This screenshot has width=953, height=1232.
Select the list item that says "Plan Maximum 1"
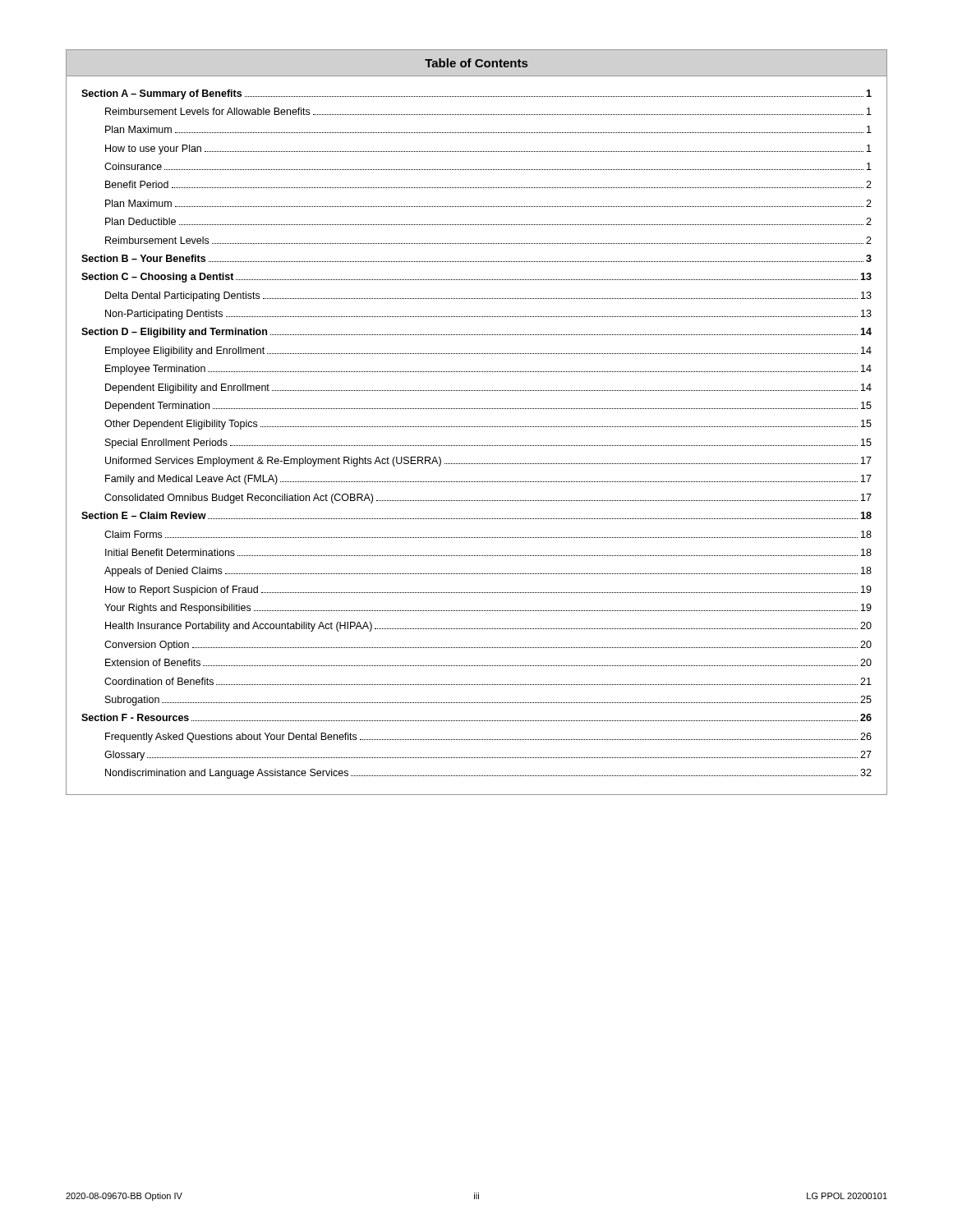point(488,131)
